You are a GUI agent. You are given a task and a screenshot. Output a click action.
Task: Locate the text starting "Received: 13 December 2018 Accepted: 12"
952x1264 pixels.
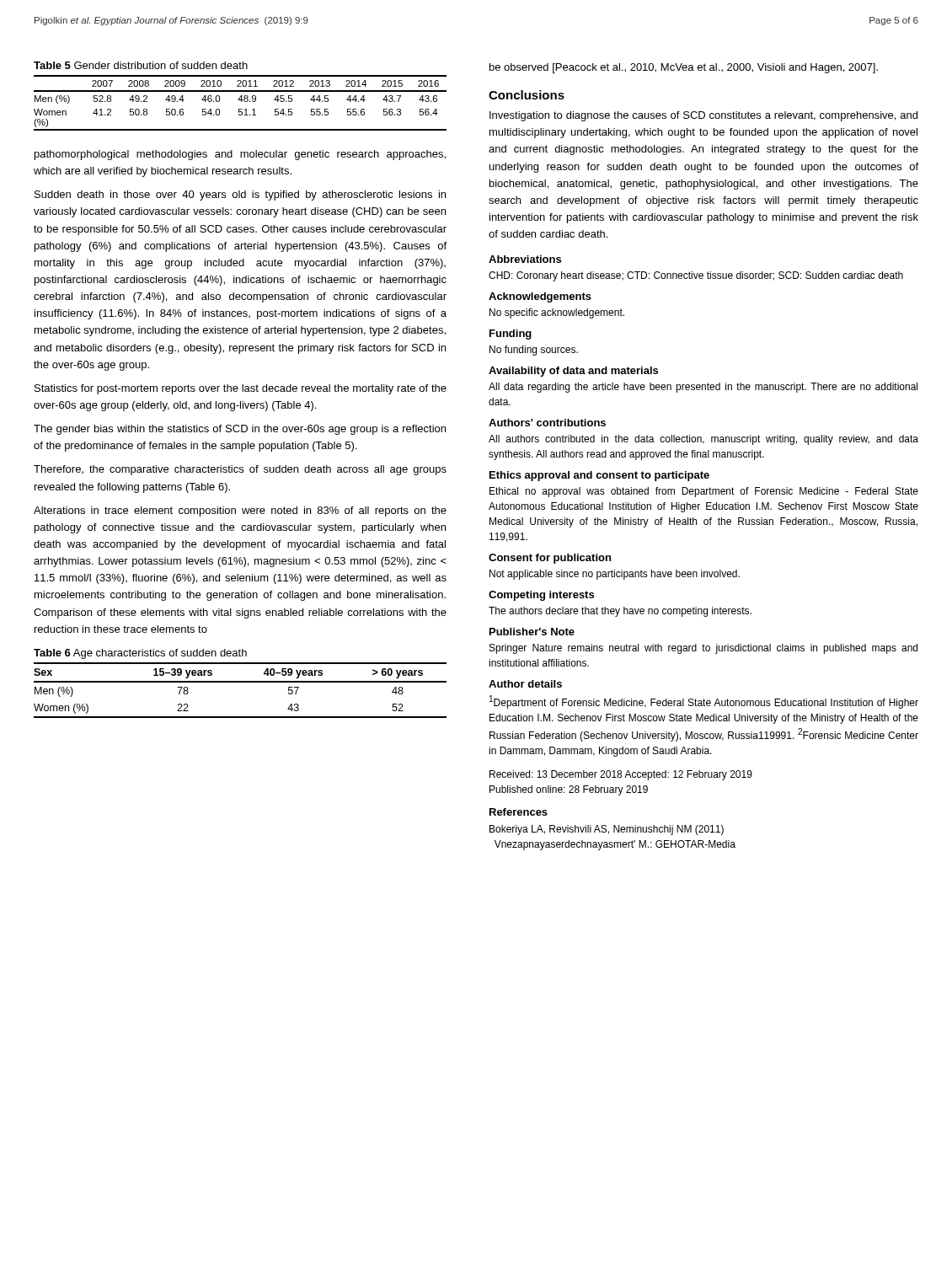click(x=620, y=782)
